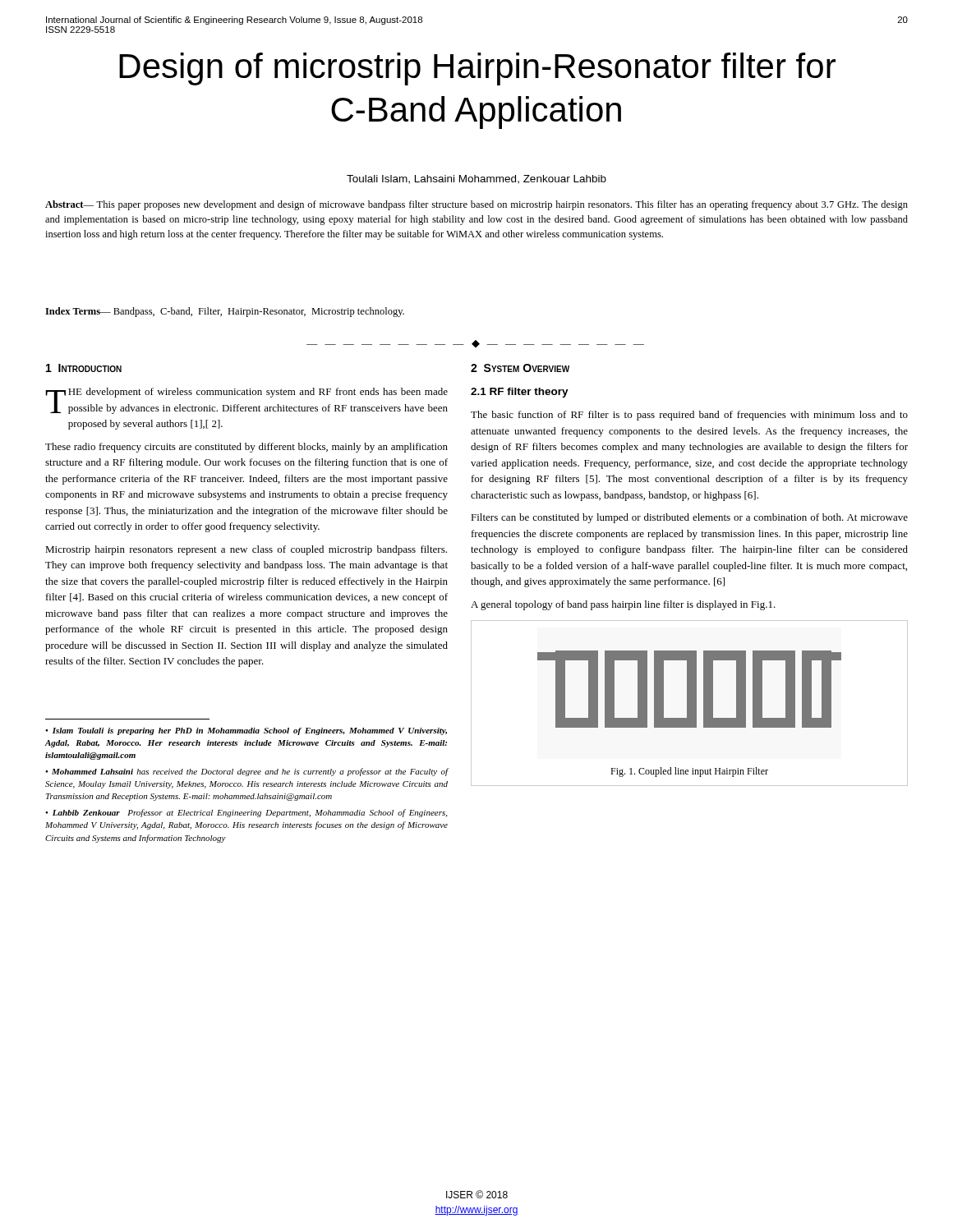This screenshot has height=1232, width=953.
Task: Click on the passage starting "Abstract— This paper proposes new"
Action: [476, 219]
